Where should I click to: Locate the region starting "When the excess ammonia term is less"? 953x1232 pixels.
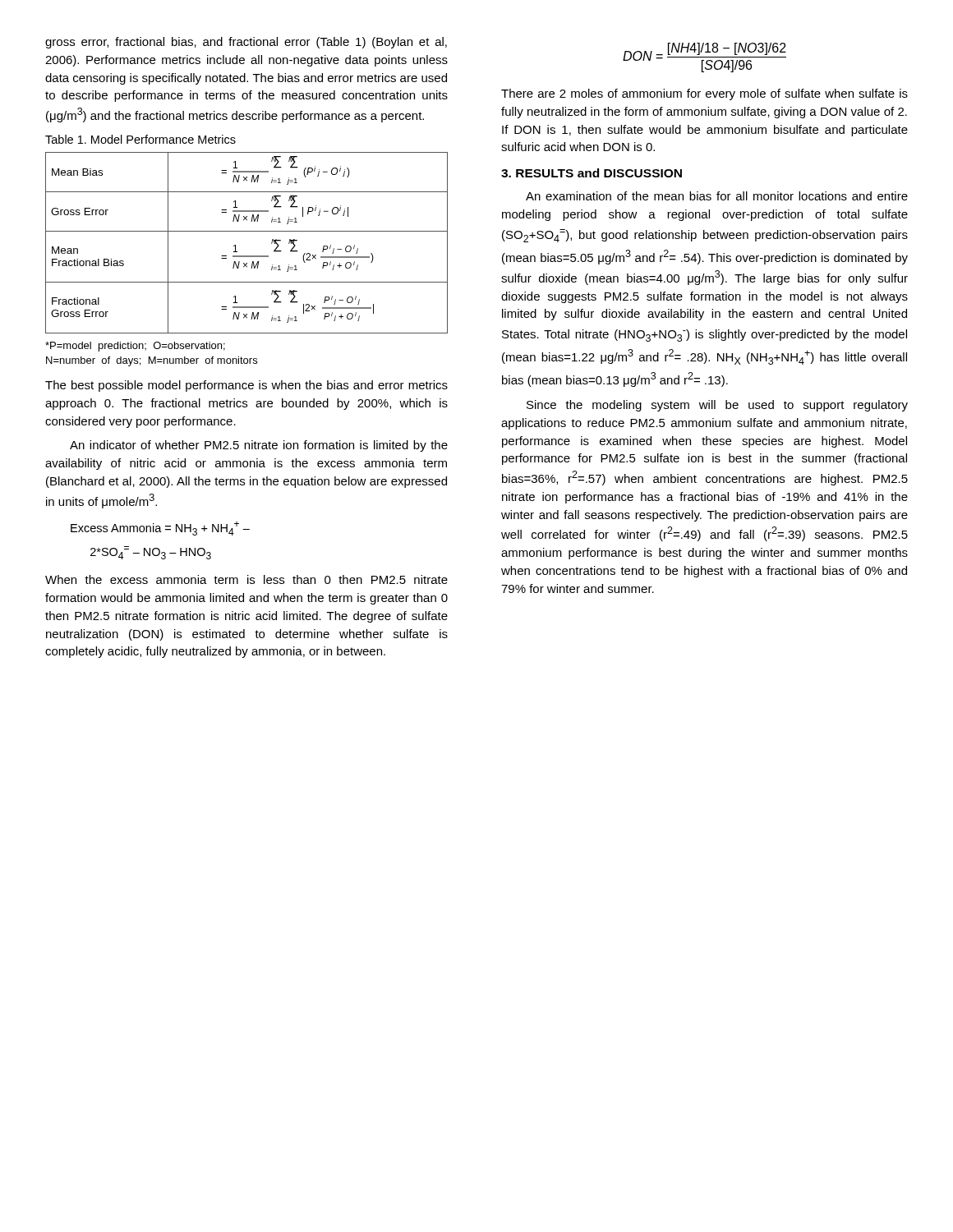click(x=246, y=616)
